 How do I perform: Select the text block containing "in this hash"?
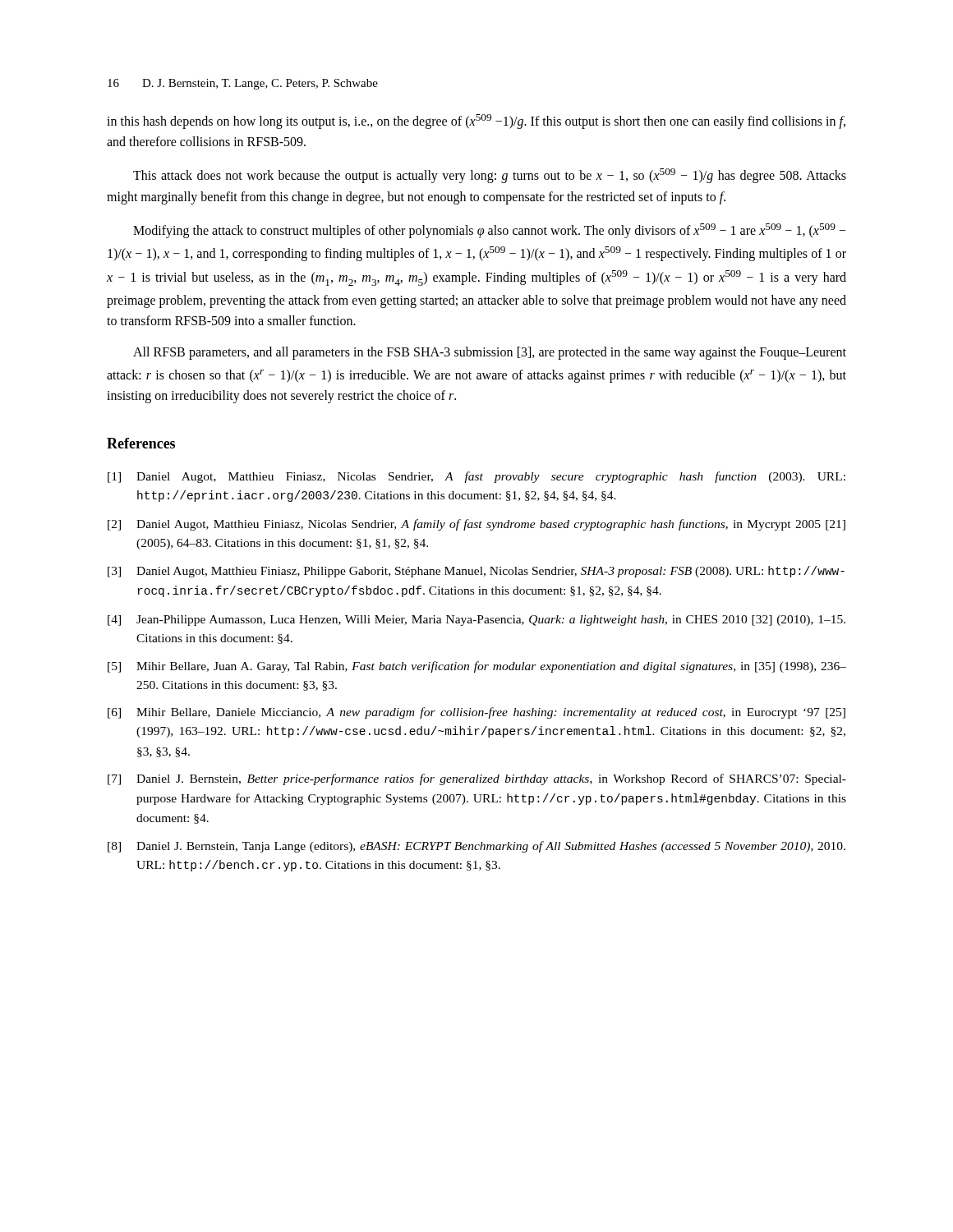point(476,131)
